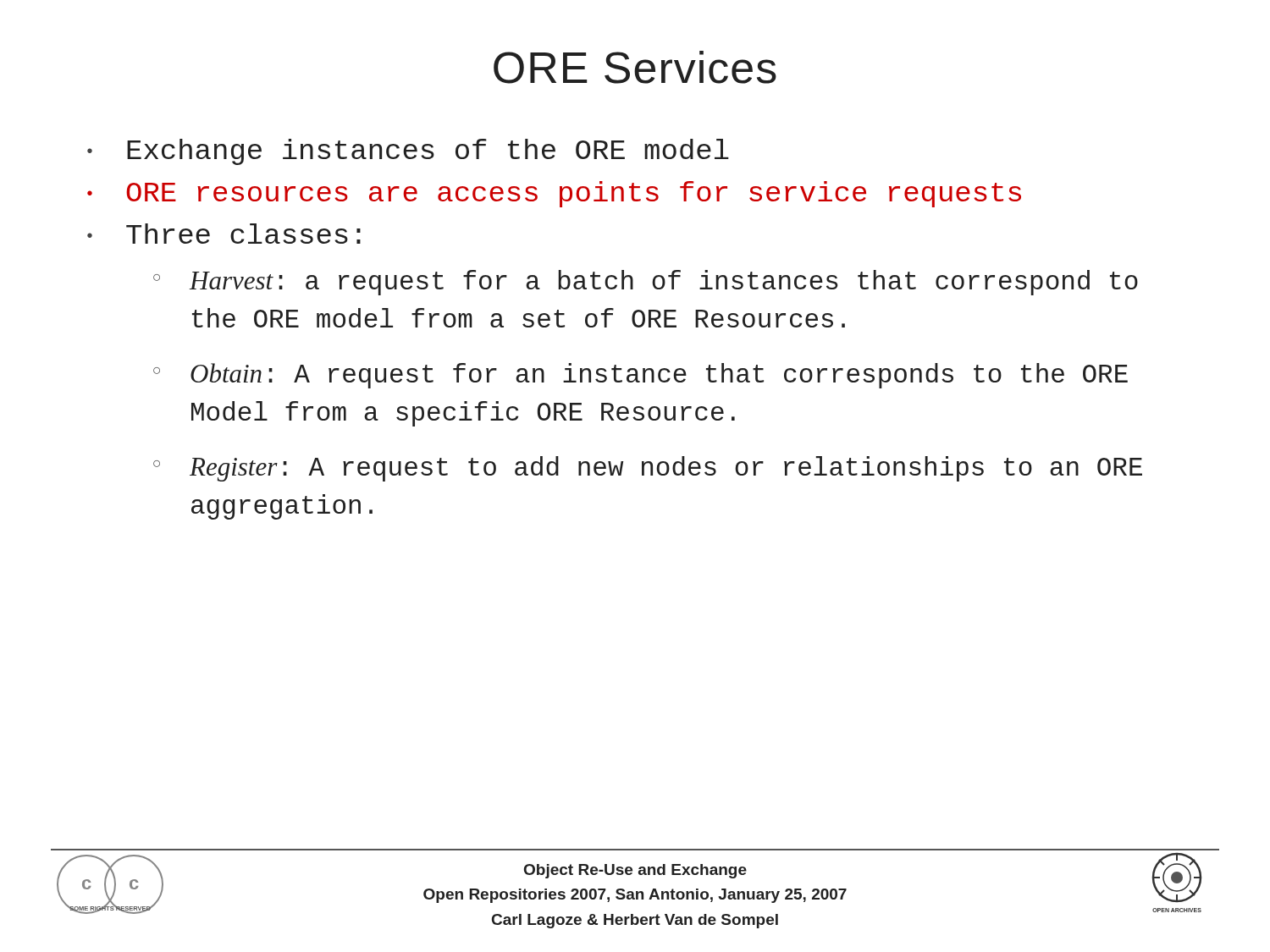Locate the list item that says "• Exchange instances of the ORE model"

click(635, 151)
